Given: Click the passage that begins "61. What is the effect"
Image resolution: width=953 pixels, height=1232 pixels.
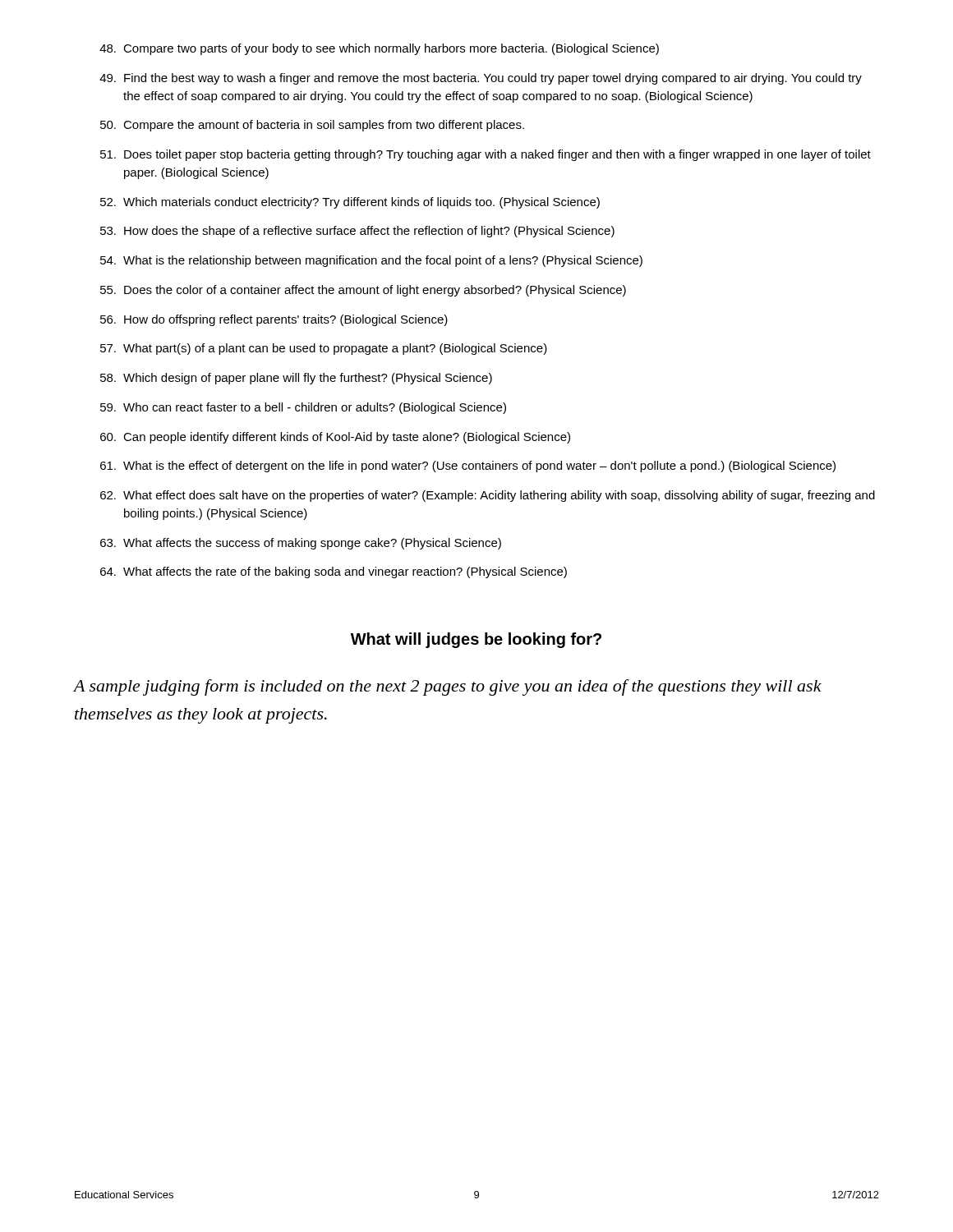Looking at the screenshot, I should pos(476,466).
